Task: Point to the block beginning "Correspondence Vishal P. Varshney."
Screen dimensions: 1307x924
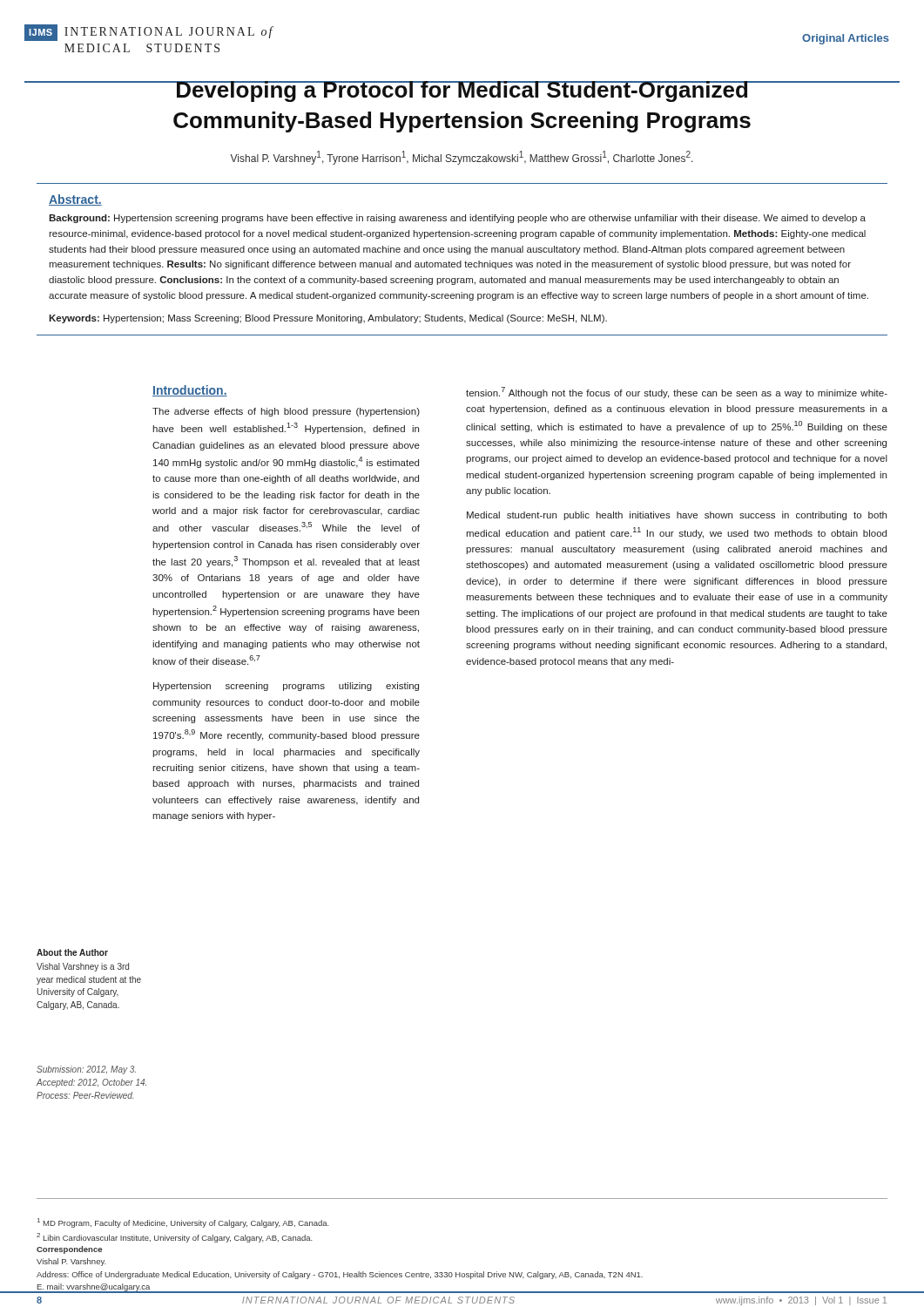Action: click(340, 1268)
